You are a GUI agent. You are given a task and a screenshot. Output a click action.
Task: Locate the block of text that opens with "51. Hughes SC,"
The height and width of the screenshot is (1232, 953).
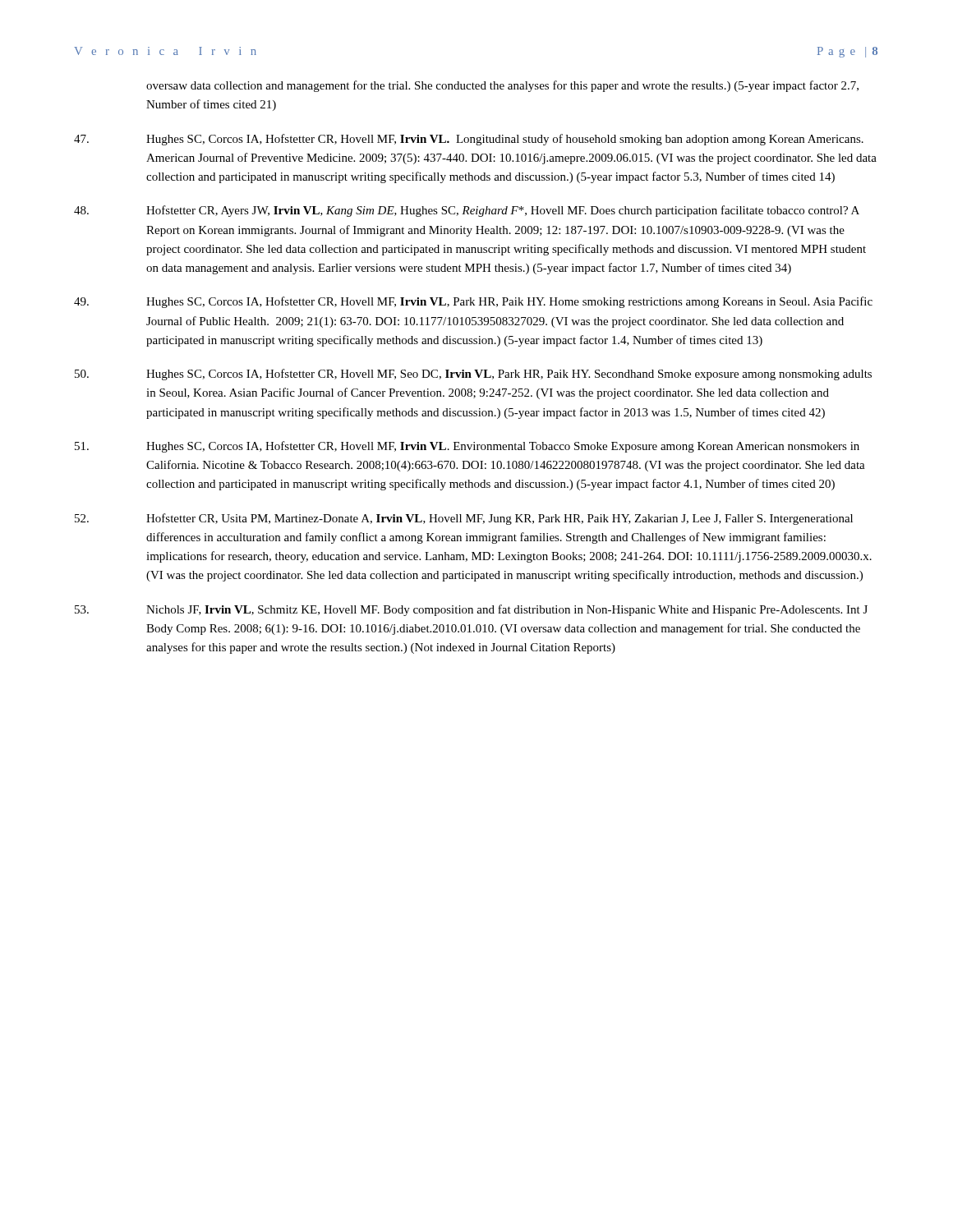[x=476, y=465]
